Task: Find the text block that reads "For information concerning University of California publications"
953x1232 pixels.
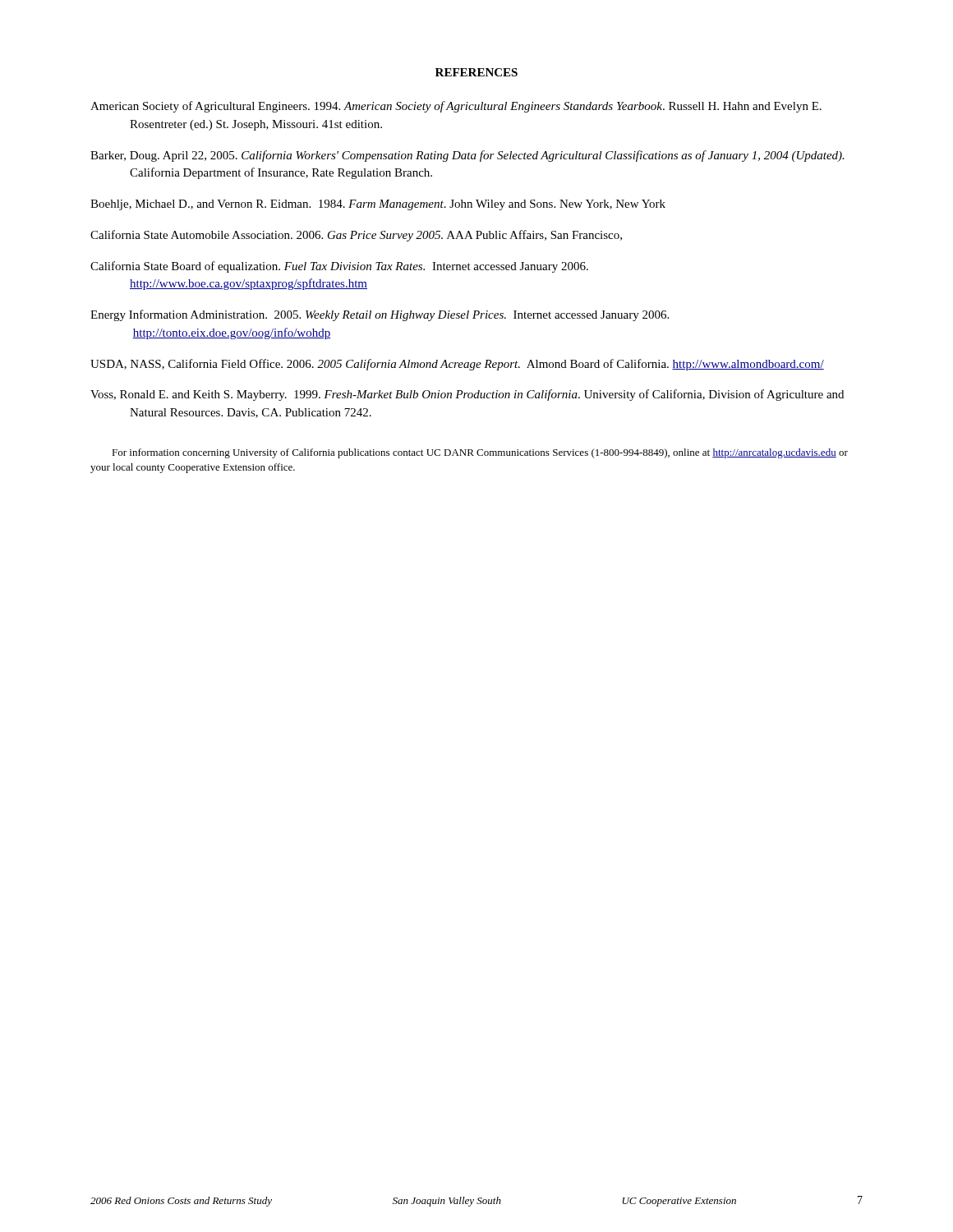Action: coord(469,459)
